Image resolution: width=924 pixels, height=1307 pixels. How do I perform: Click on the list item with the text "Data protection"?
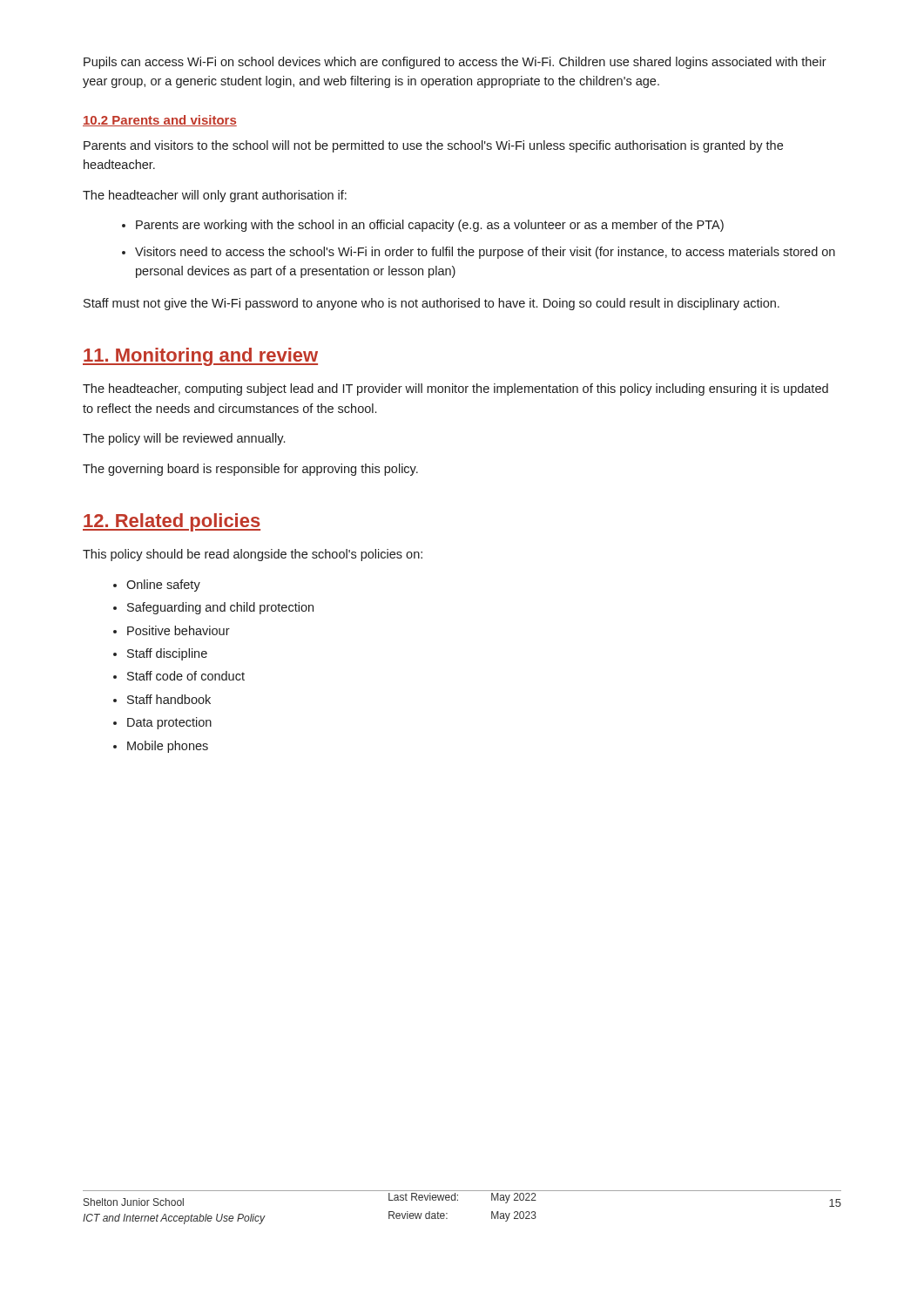coord(169,723)
